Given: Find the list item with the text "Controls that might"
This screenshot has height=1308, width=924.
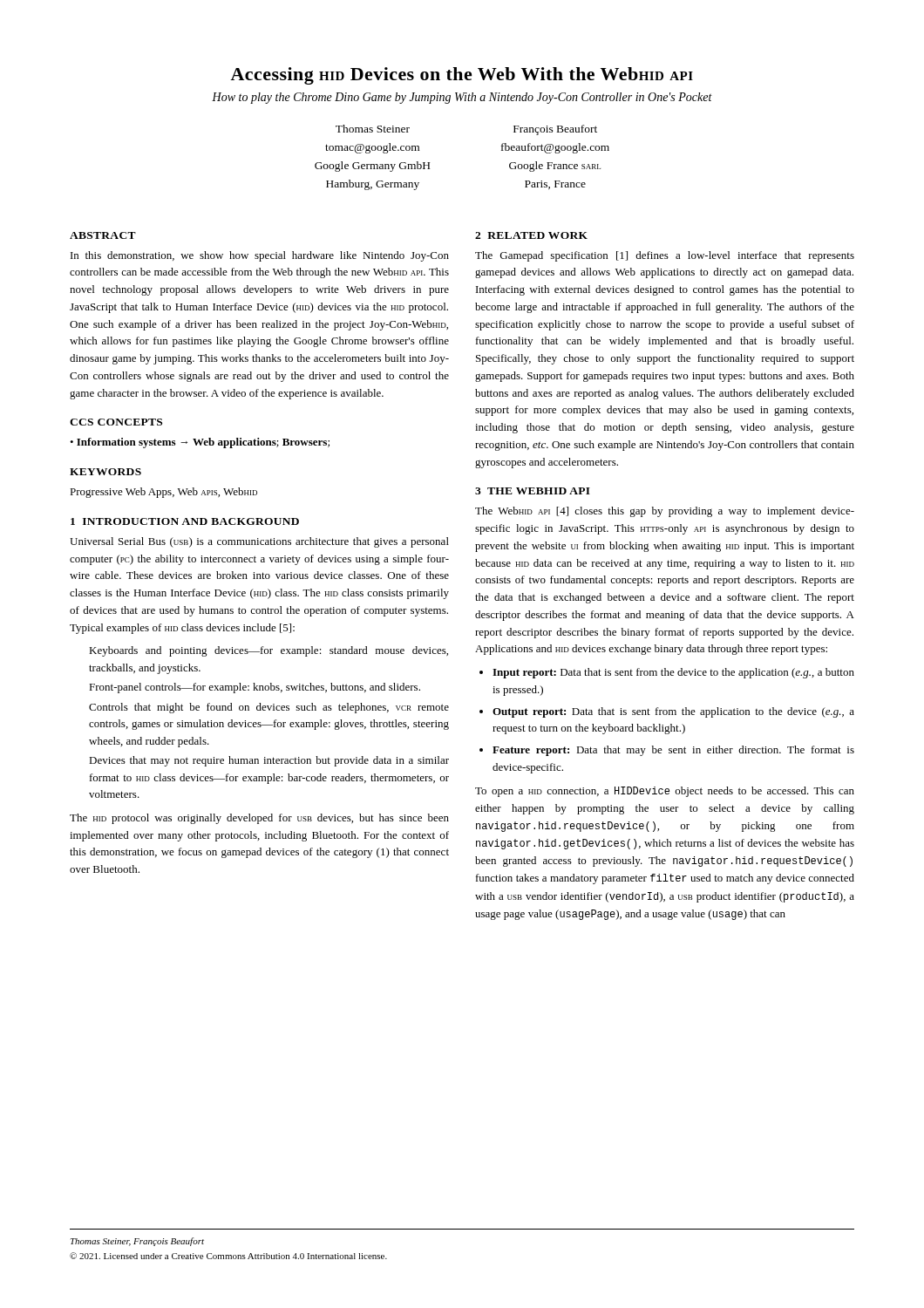Looking at the screenshot, I should (269, 724).
